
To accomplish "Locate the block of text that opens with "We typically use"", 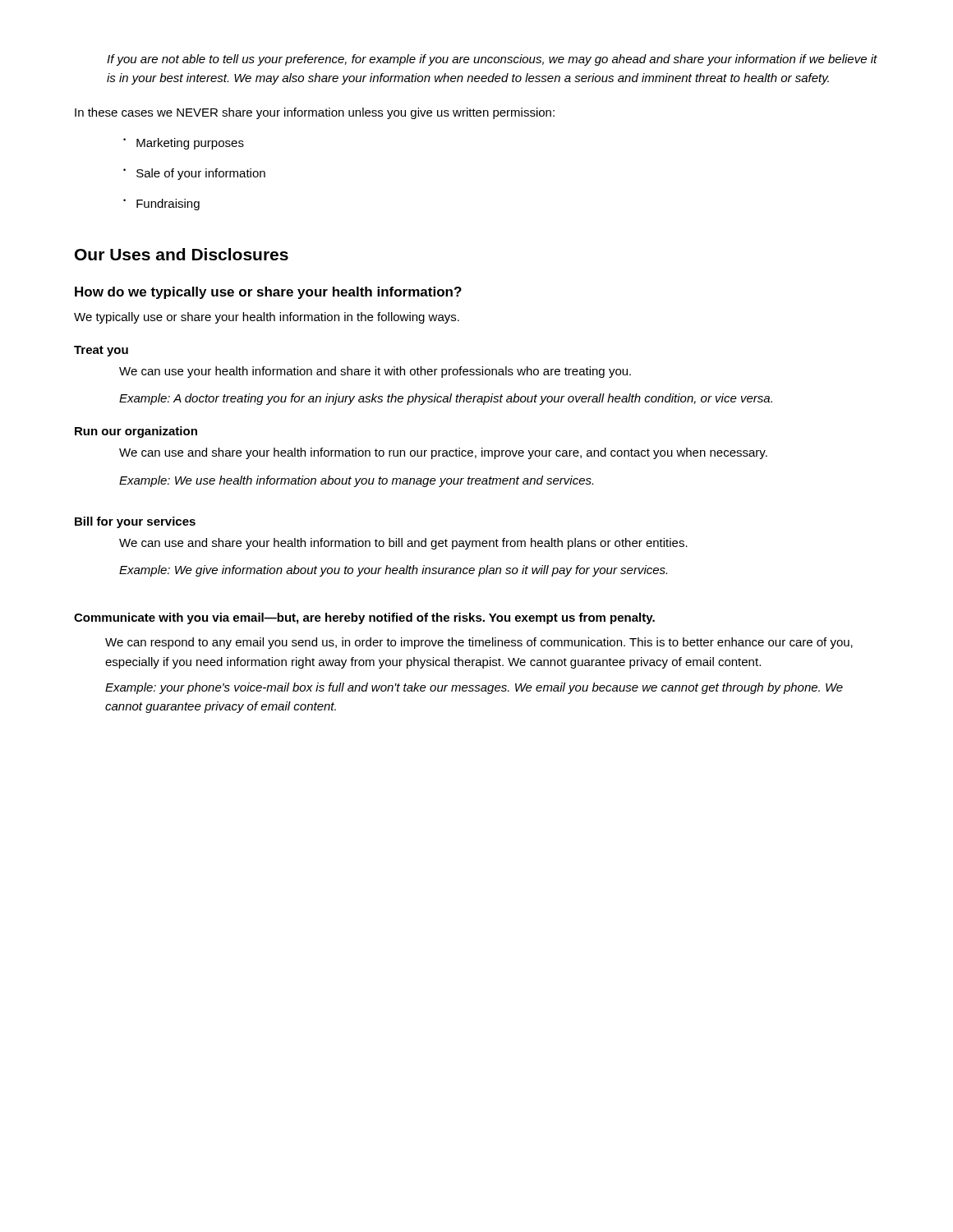I will [x=267, y=316].
